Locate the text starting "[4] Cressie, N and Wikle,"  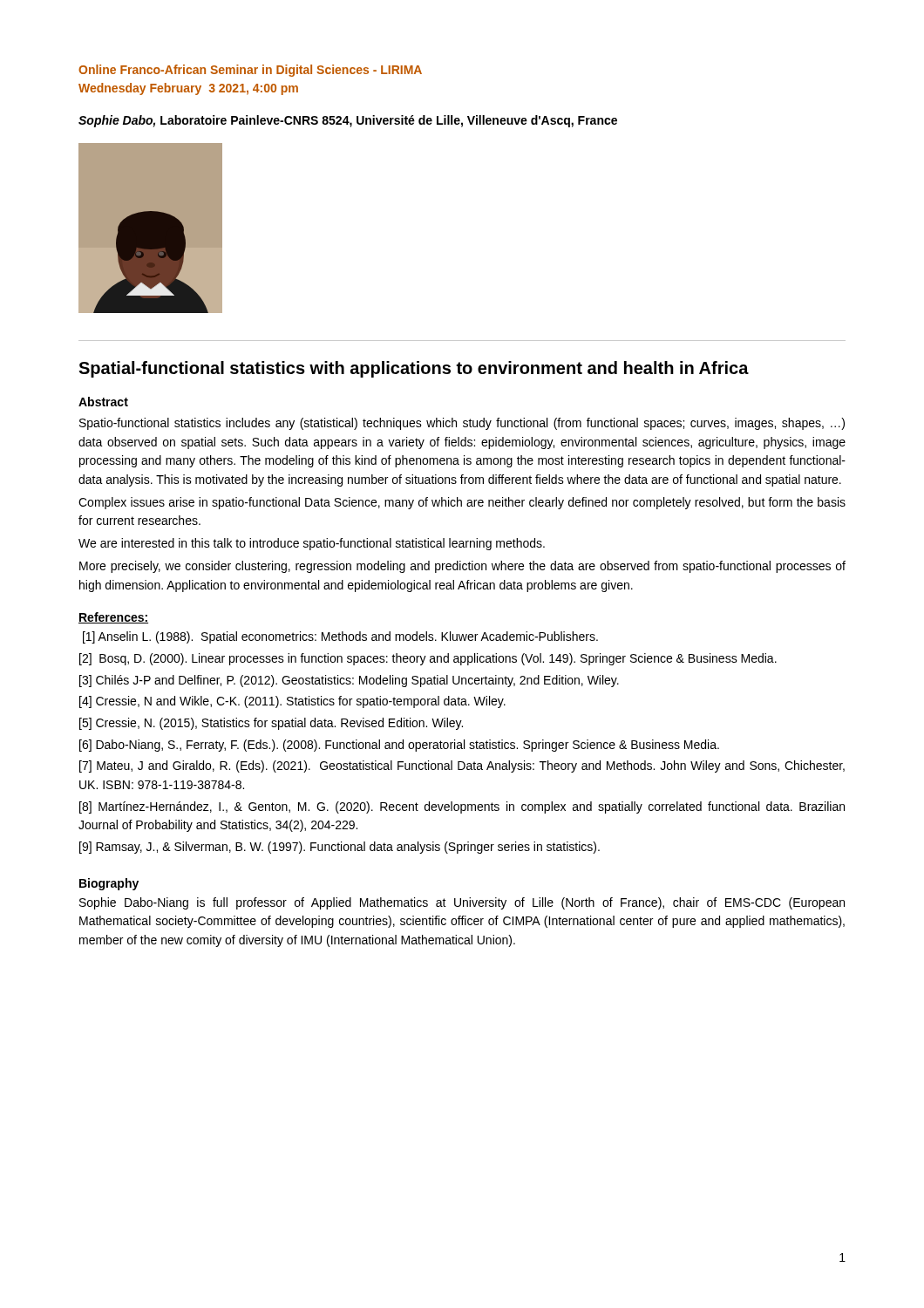[292, 701]
